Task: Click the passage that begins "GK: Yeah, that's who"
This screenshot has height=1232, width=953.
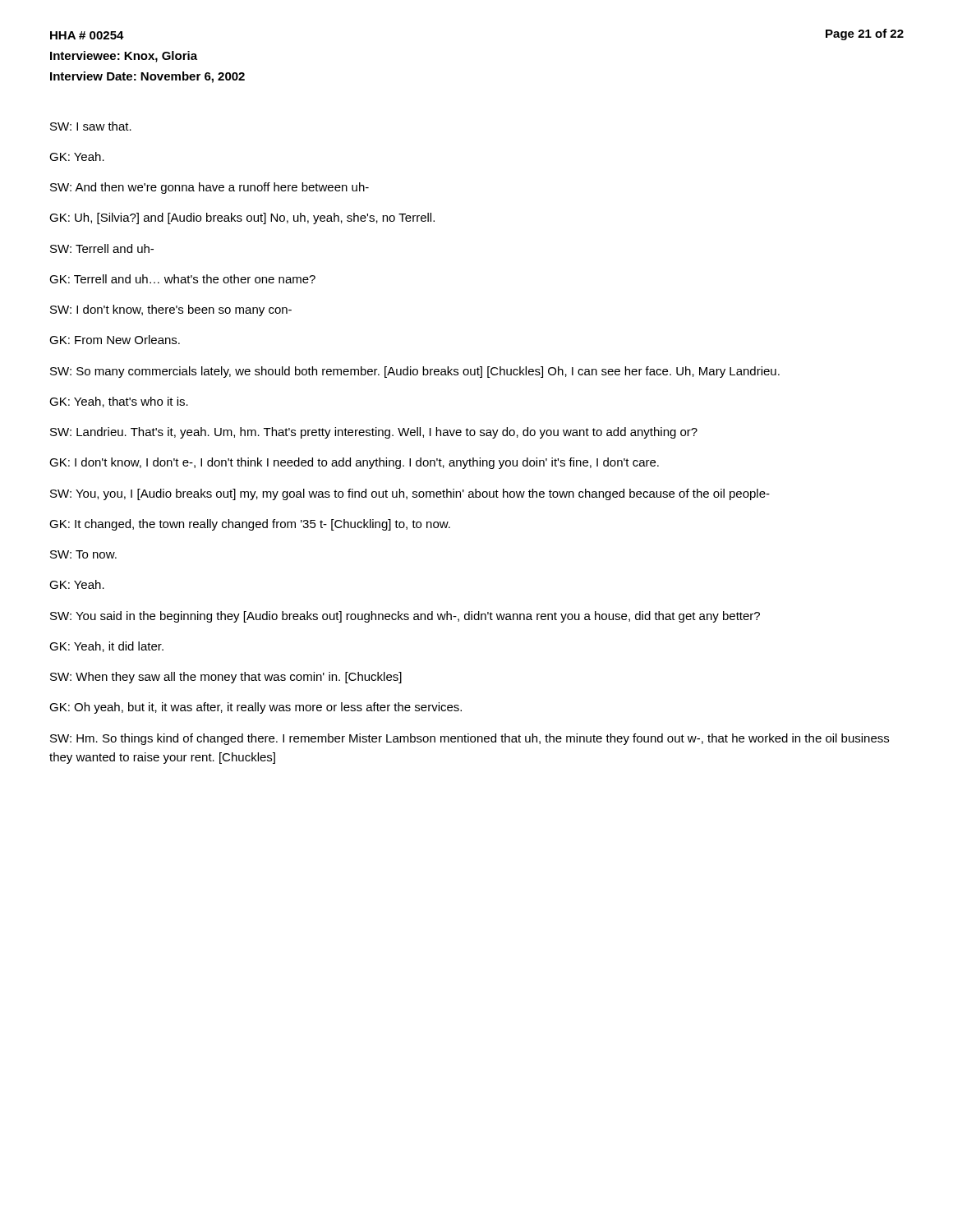Action: [119, 401]
